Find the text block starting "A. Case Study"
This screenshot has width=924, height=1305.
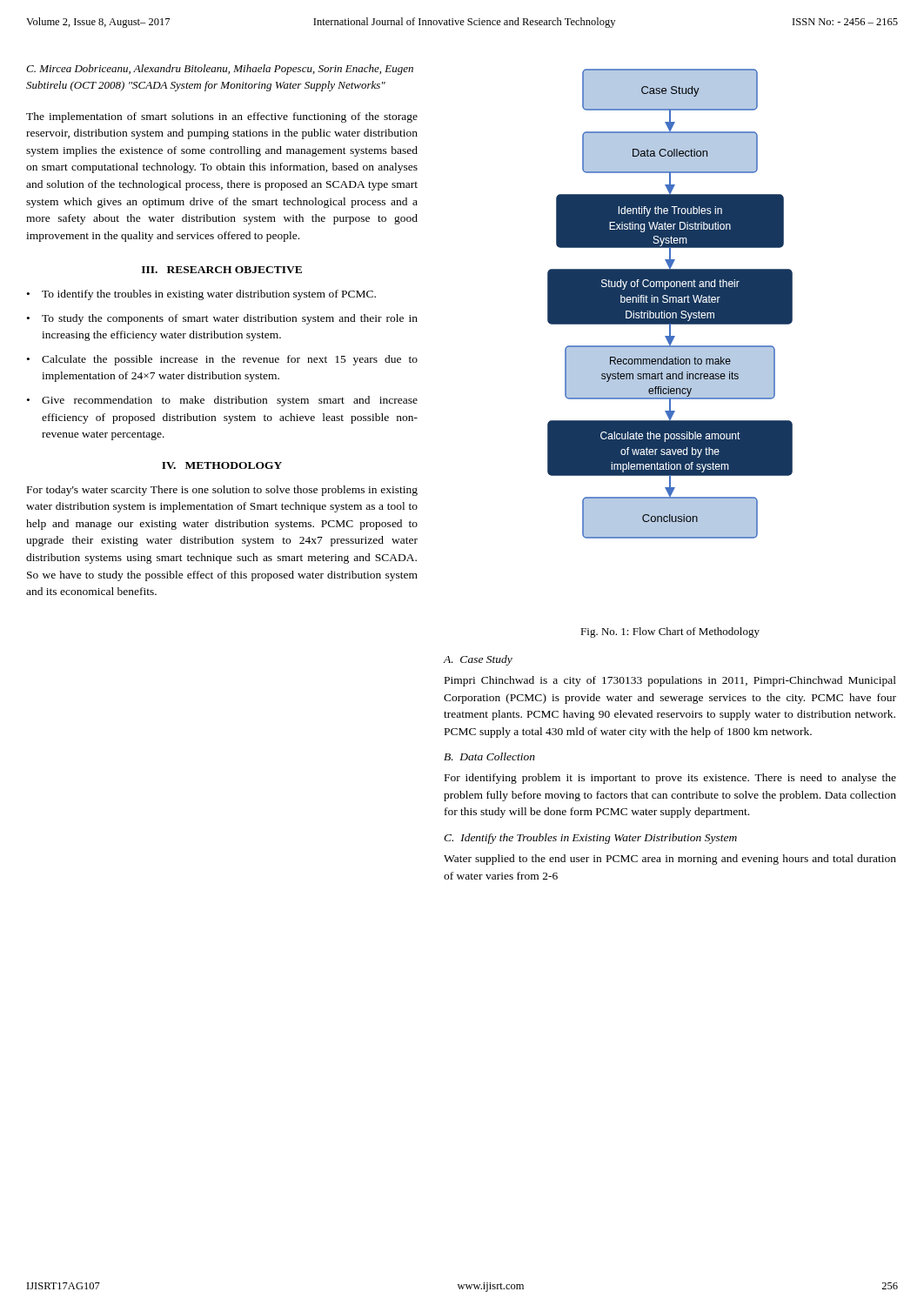click(x=478, y=659)
